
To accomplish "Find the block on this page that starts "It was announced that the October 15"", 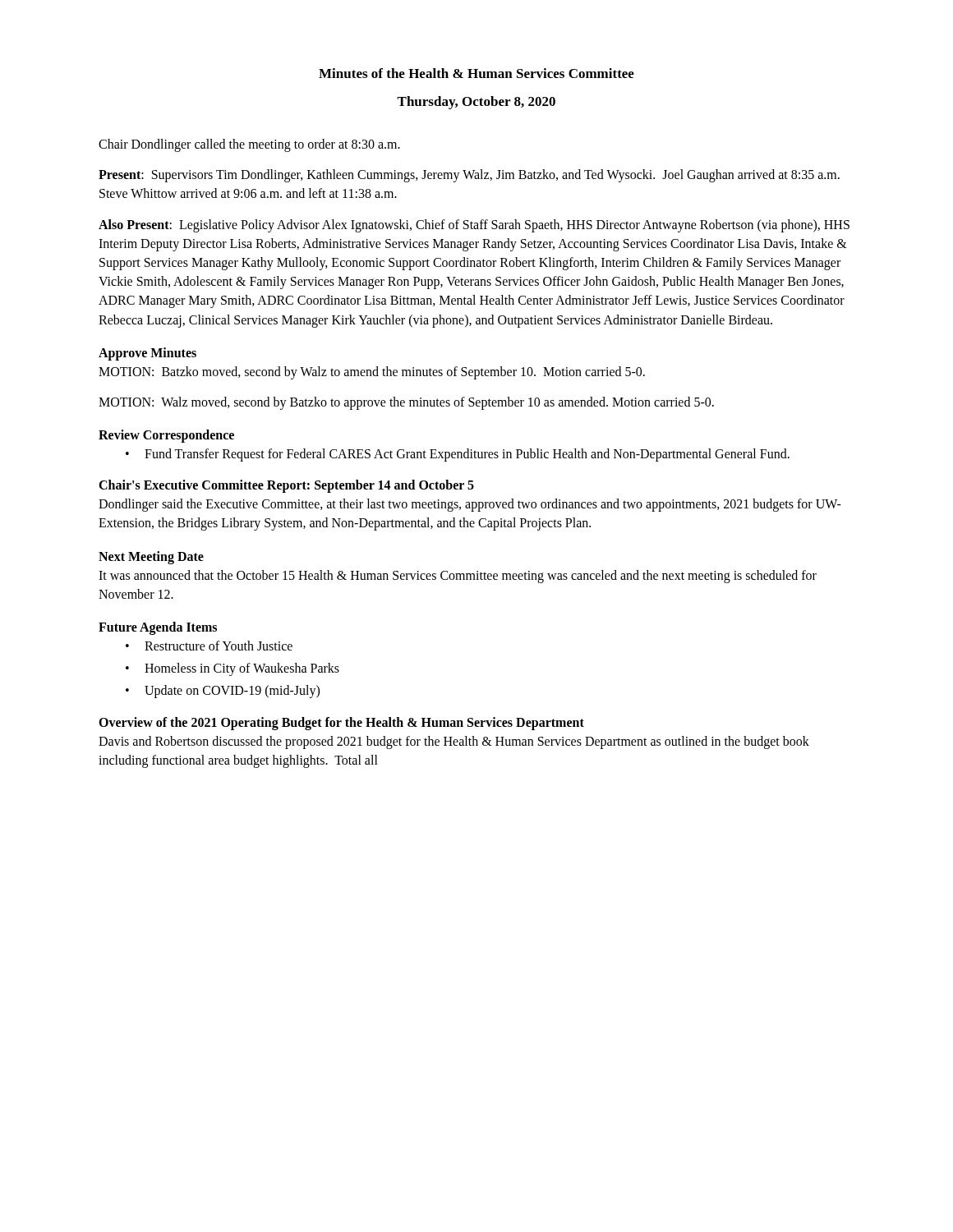I will [458, 585].
